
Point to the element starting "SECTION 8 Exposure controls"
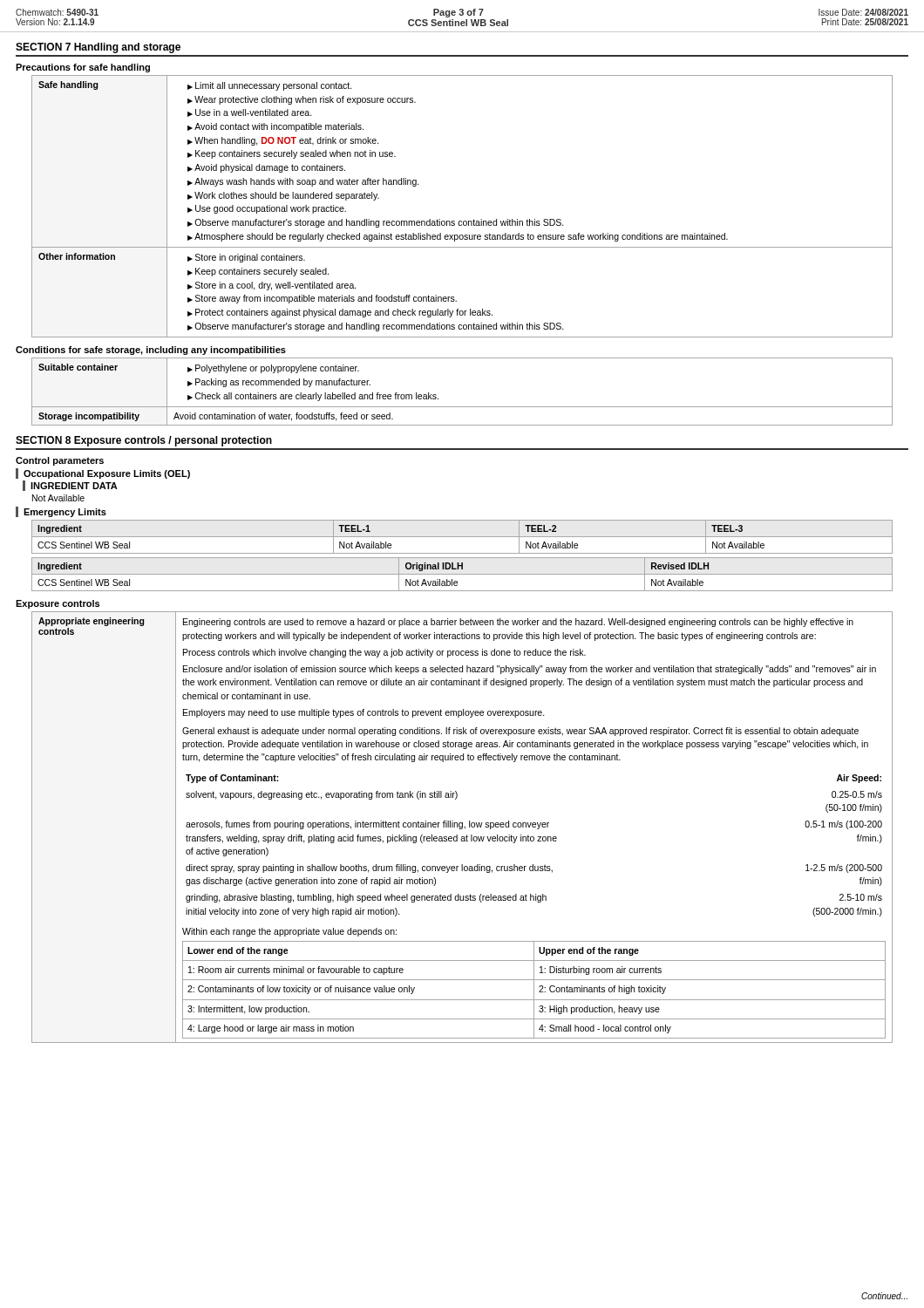point(144,441)
